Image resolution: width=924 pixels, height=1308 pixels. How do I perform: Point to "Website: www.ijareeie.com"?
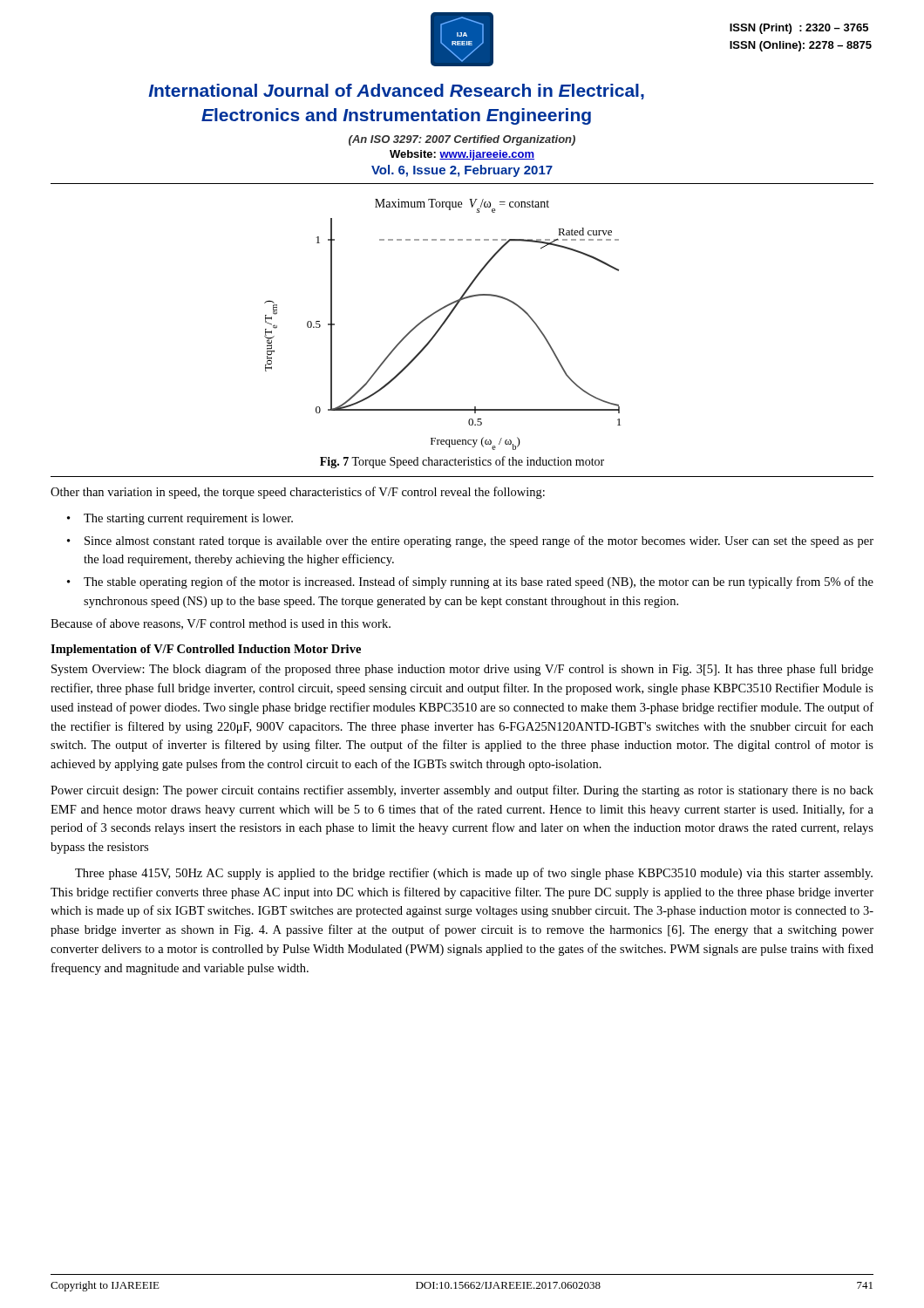(x=462, y=154)
